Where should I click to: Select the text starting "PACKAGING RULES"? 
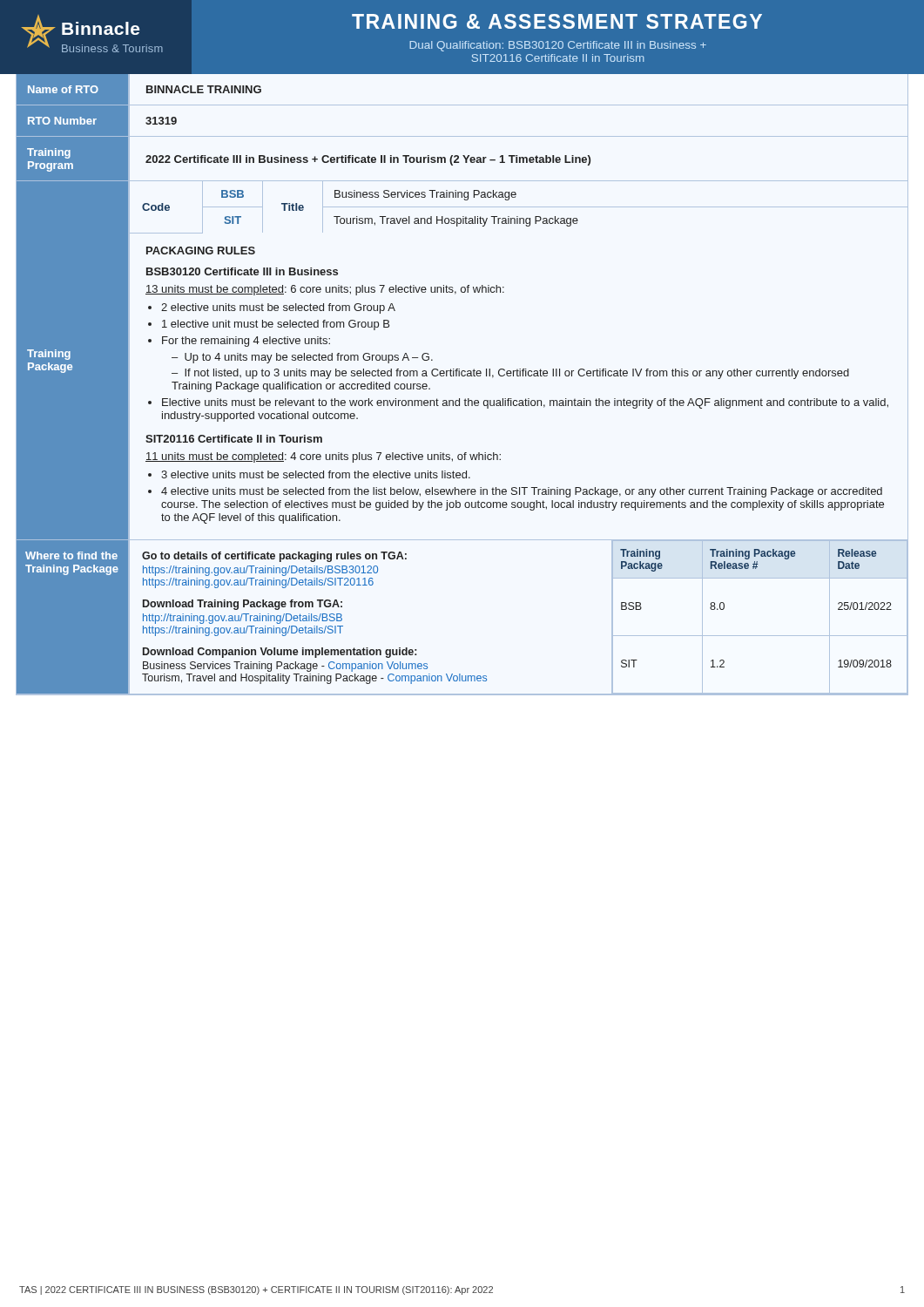tap(200, 250)
